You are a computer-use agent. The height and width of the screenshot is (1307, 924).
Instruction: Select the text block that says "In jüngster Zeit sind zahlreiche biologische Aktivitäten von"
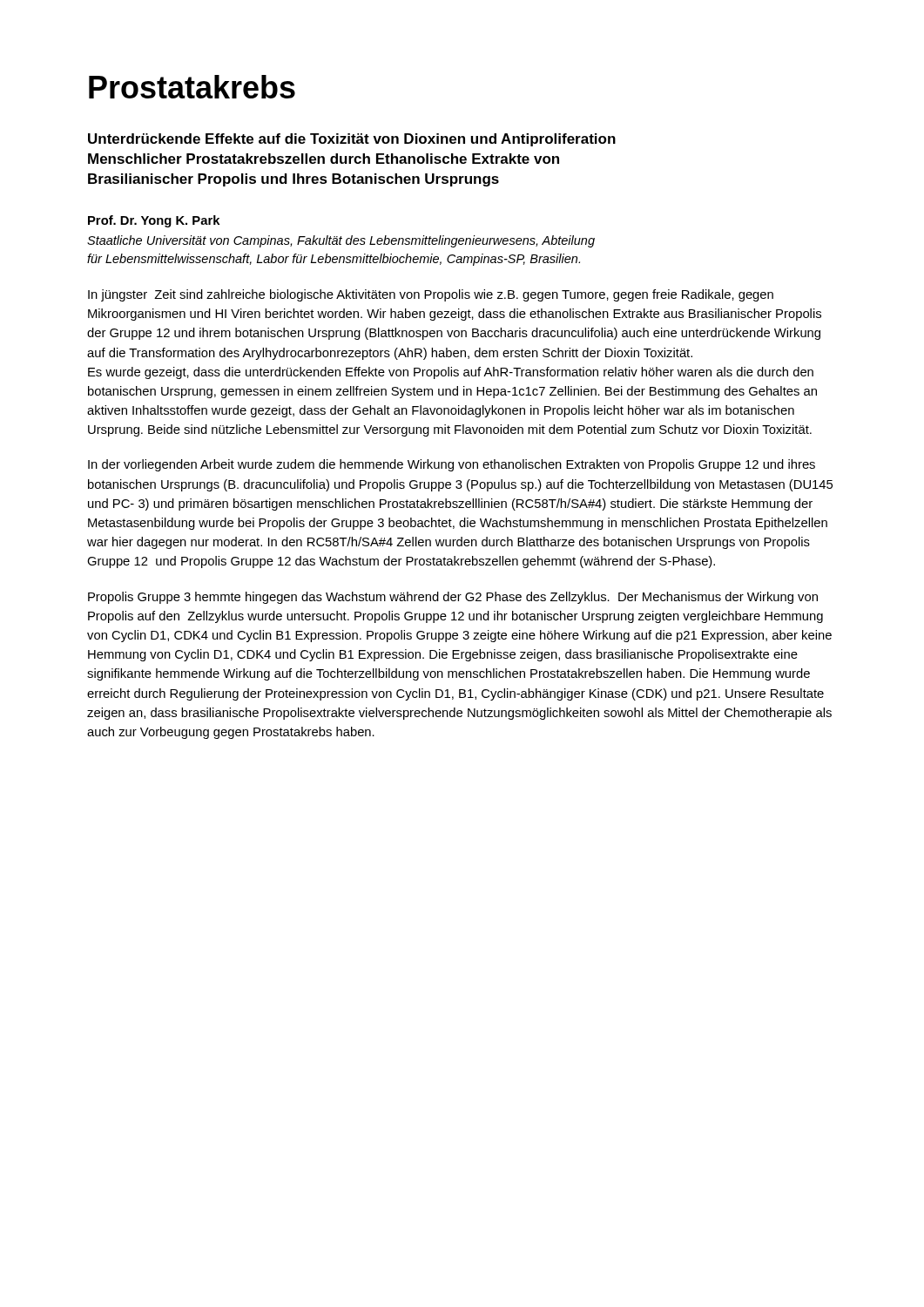(456, 362)
